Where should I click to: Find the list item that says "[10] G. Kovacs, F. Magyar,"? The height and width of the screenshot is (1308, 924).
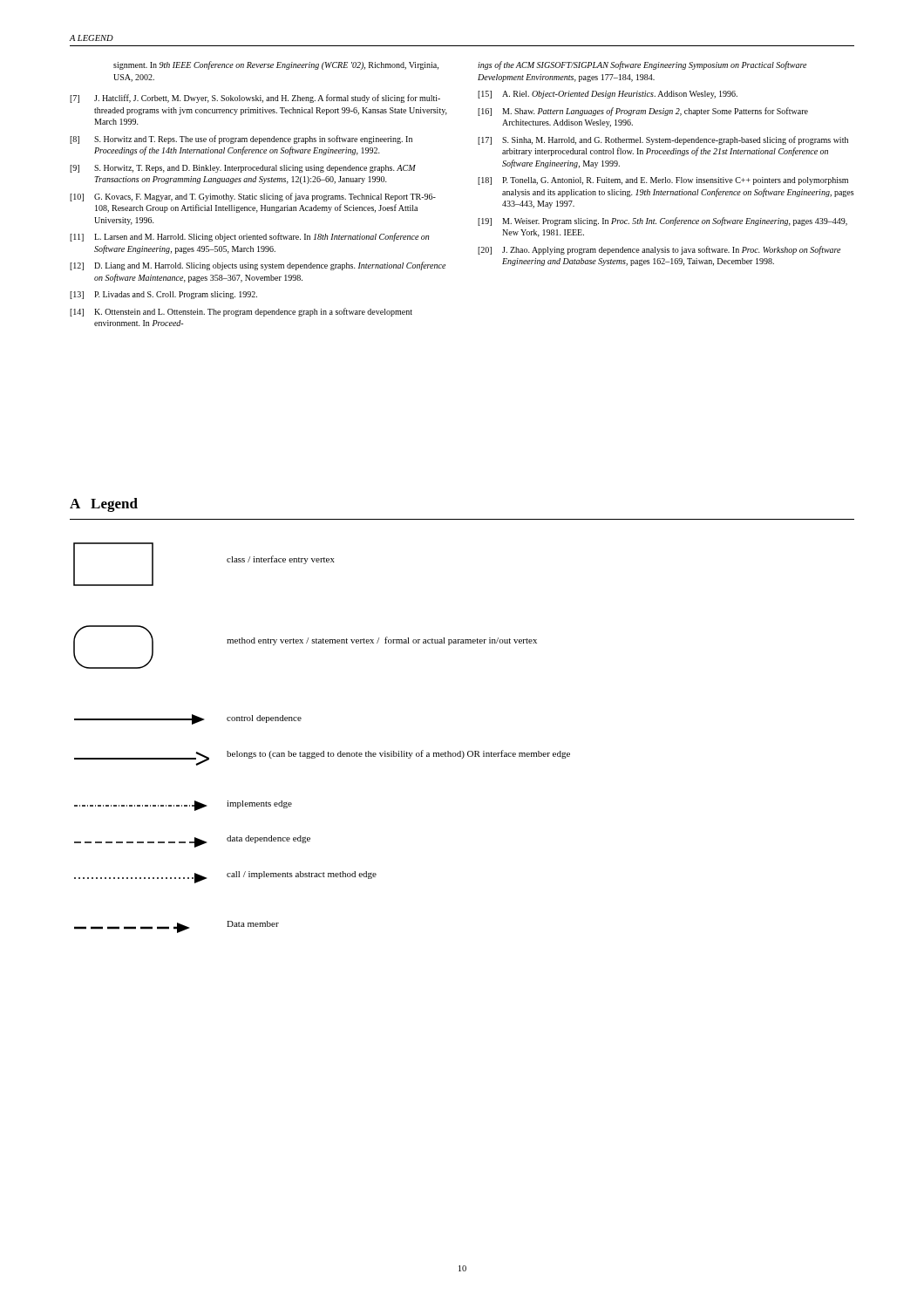[260, 208]
